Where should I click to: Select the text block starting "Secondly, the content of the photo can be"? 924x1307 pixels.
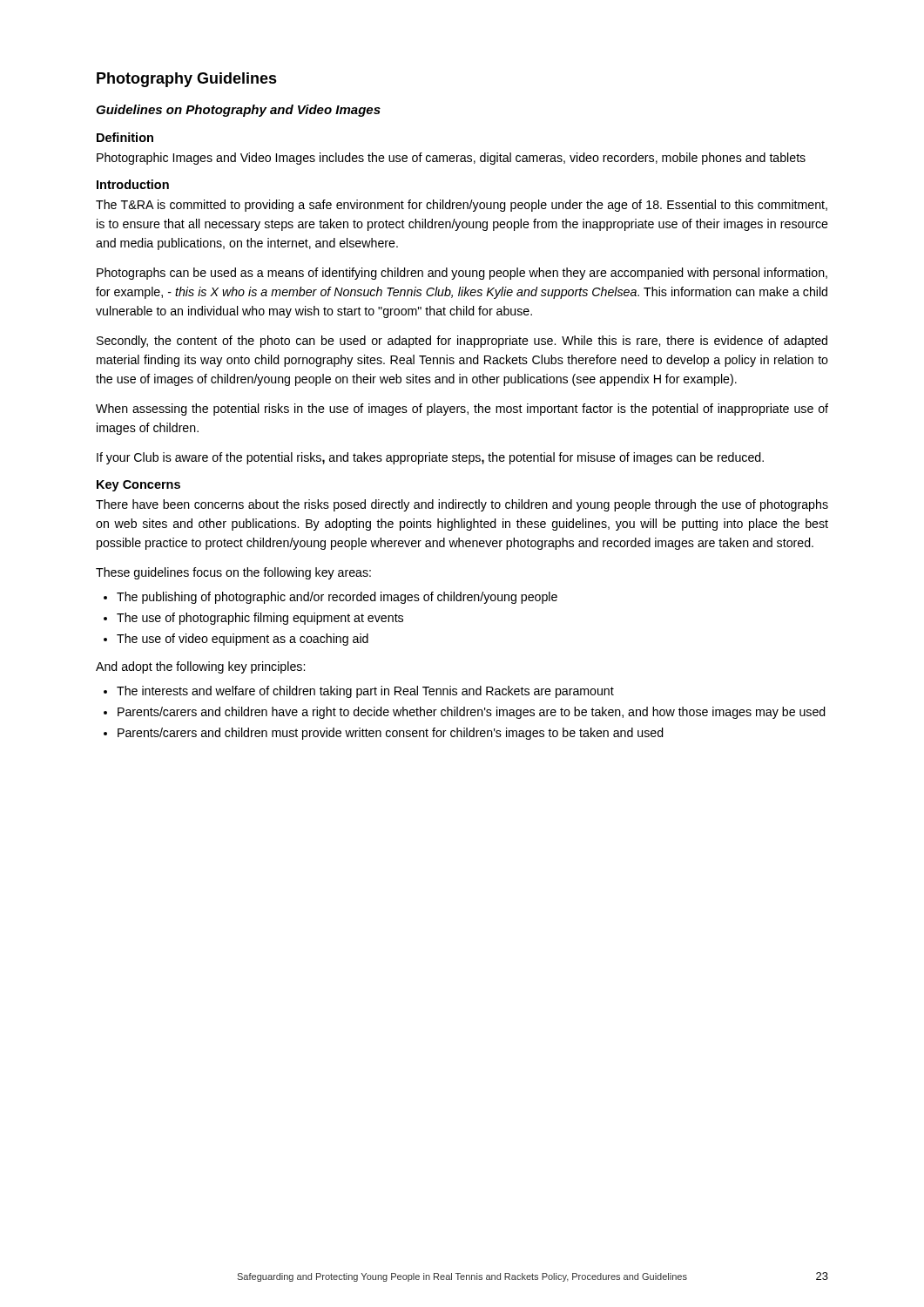pyautogui.click(x=462, y=360)
